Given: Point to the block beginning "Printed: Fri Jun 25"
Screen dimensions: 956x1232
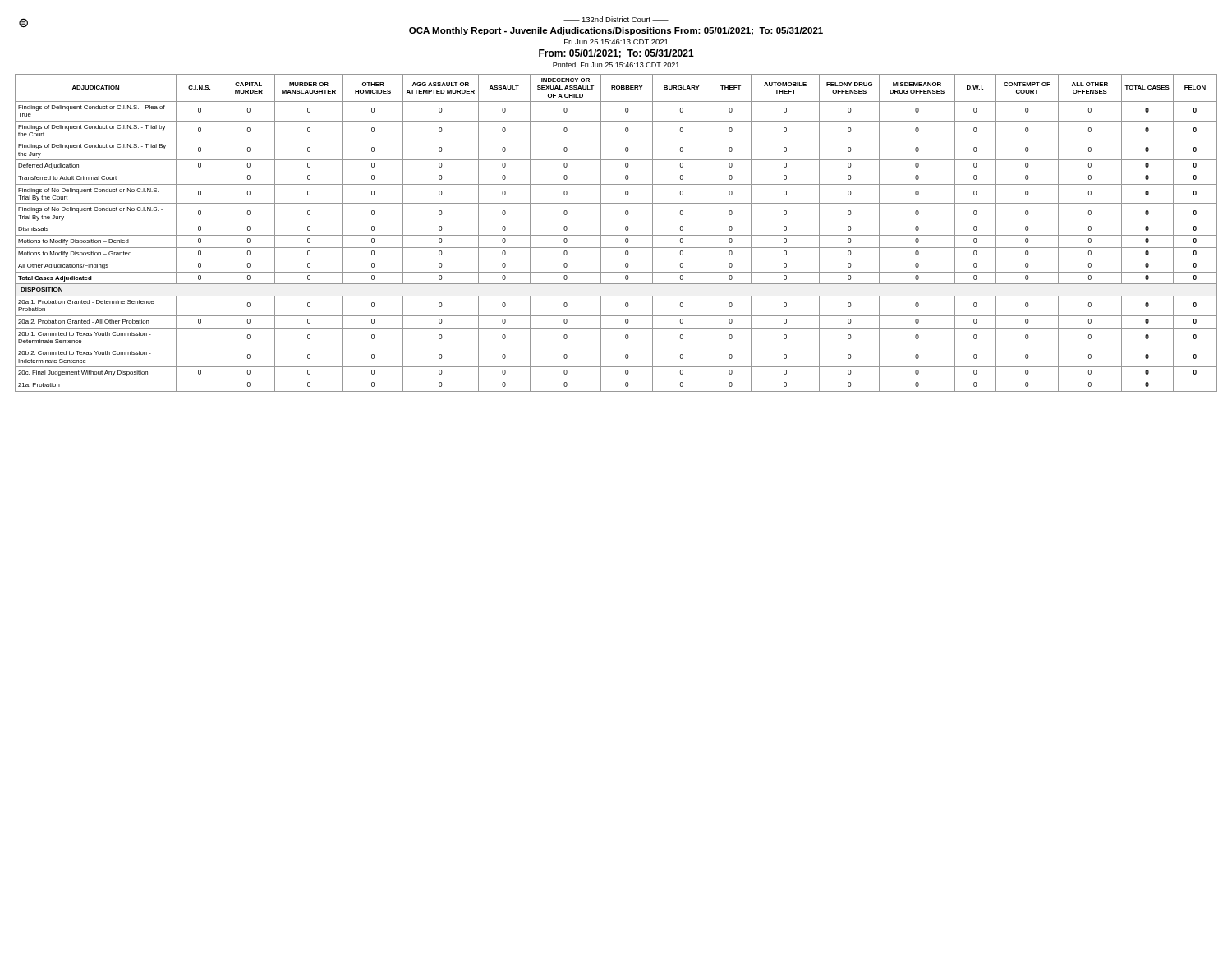Looking at the screenshot, I should click(x=616, y=65).
